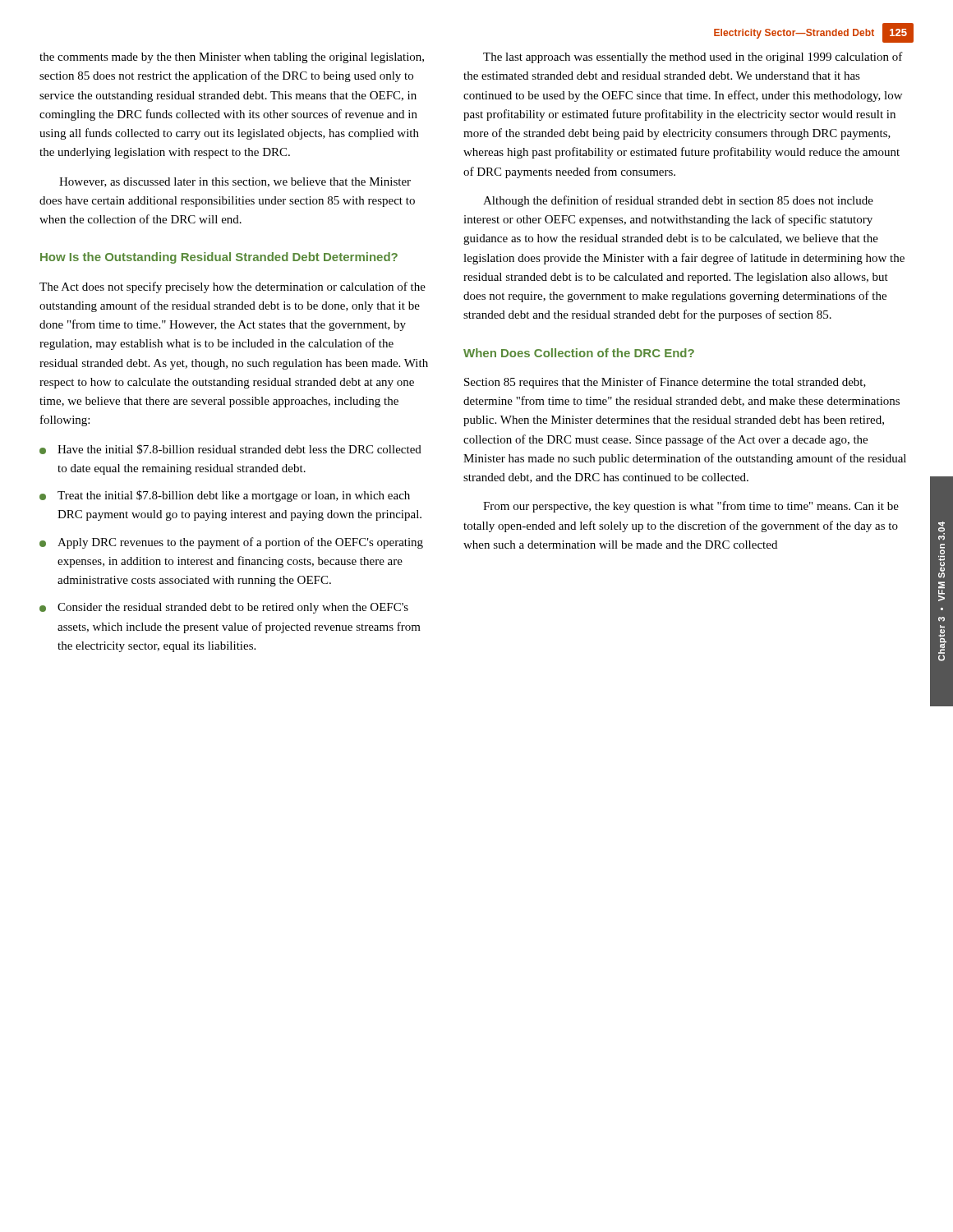Image resolution: width=953 pixels, height=1232 pixels.
Task: Click on the text block that reads "The Act does not"
Action: click(x=234, y=353)
